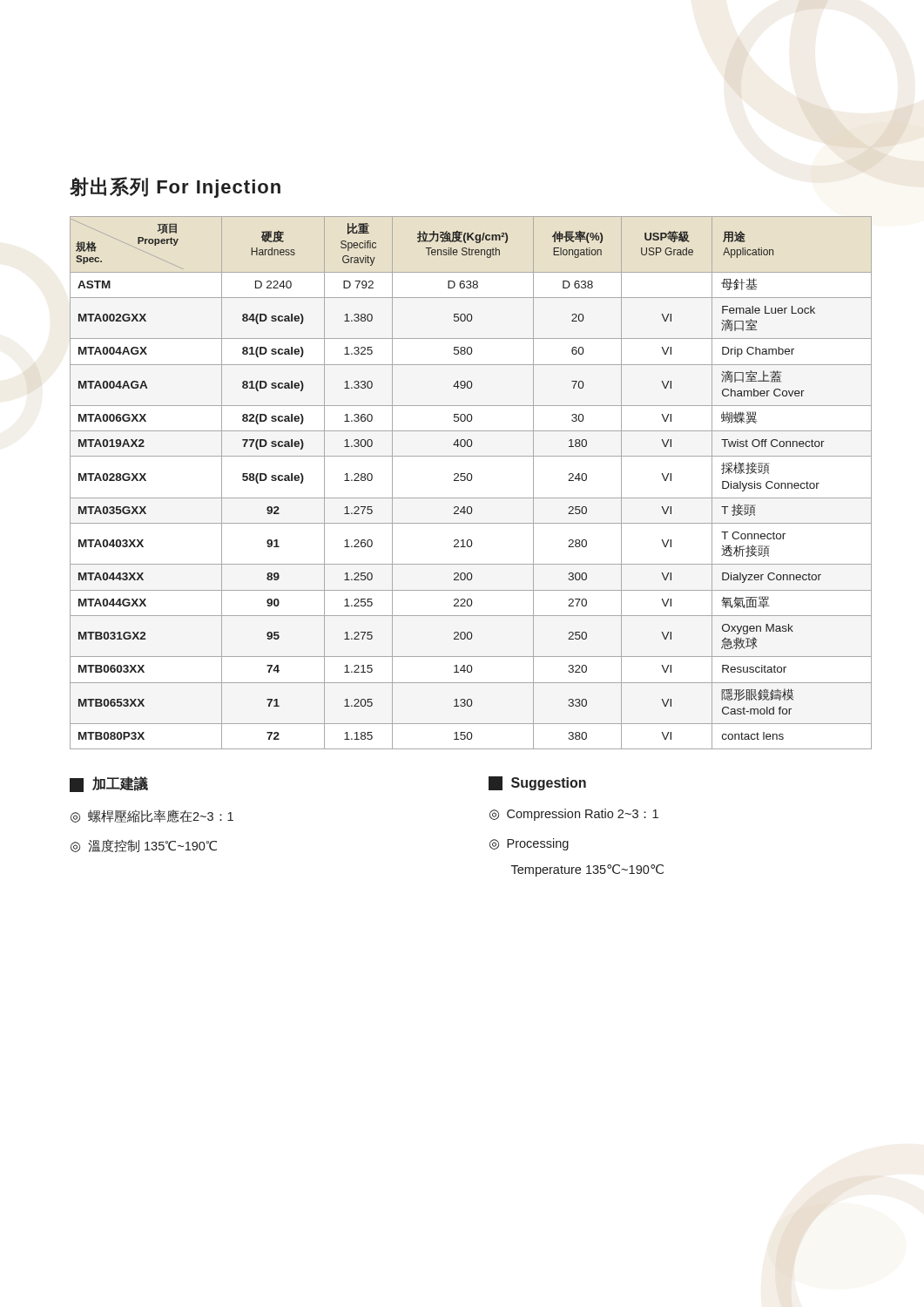This screenshot has height=1307, width=924.
Task: Find the passage starting "Temperature 135℃~190℃"
Action: [588, 869]
